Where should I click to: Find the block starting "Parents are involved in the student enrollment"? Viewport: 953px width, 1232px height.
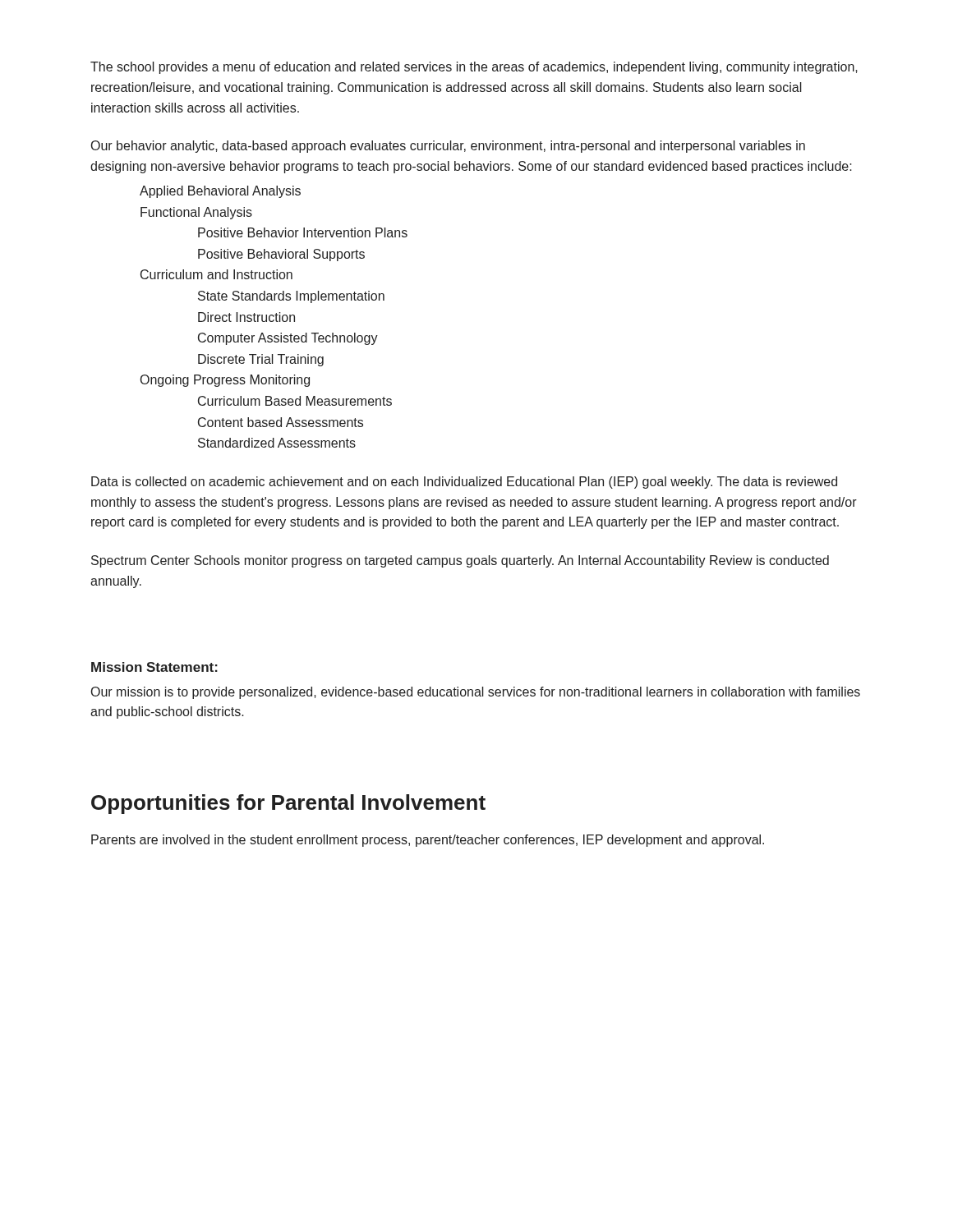[x=428, y=840]
